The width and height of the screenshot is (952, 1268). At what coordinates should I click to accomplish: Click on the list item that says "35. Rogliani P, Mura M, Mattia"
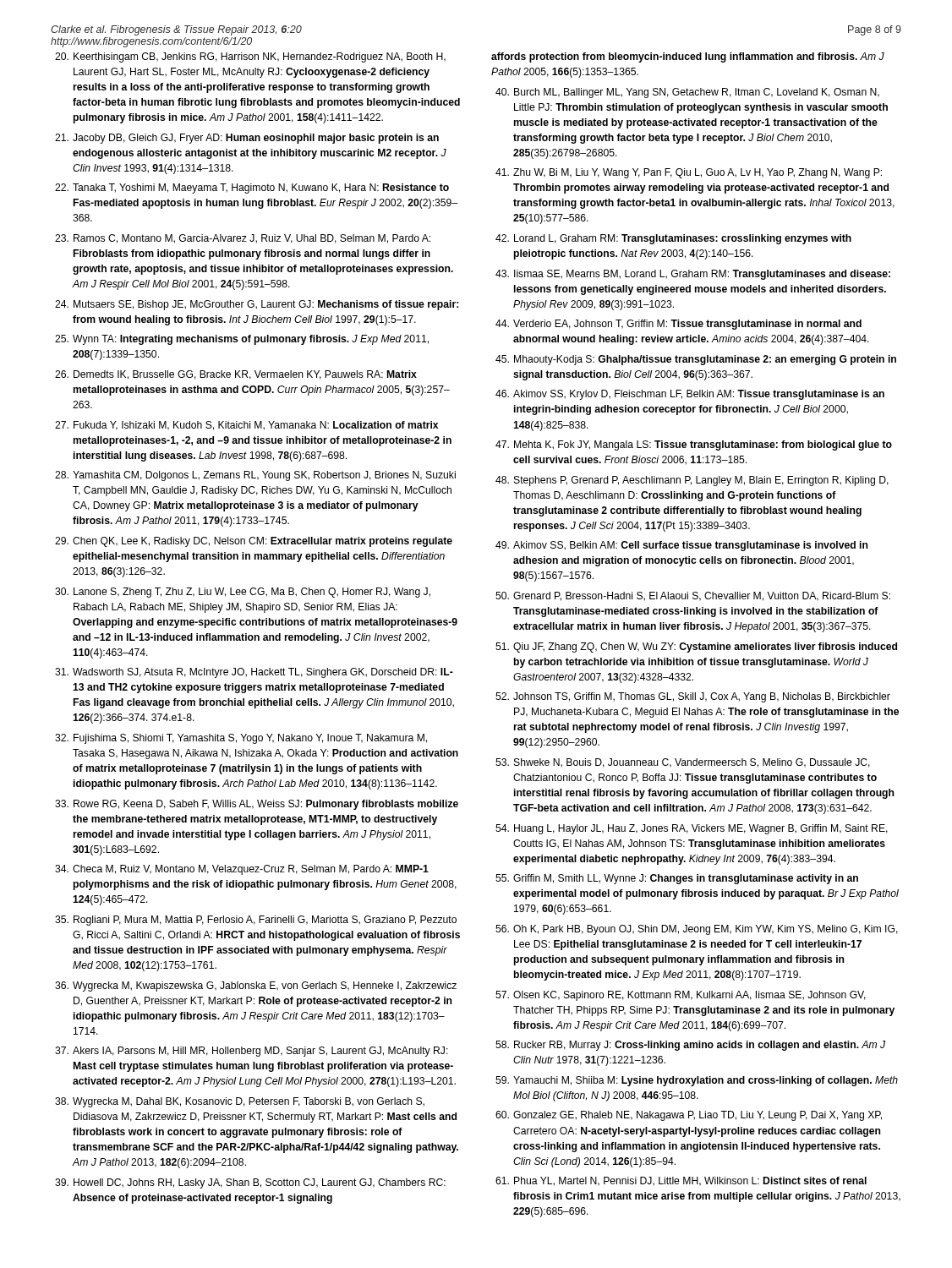256,943
